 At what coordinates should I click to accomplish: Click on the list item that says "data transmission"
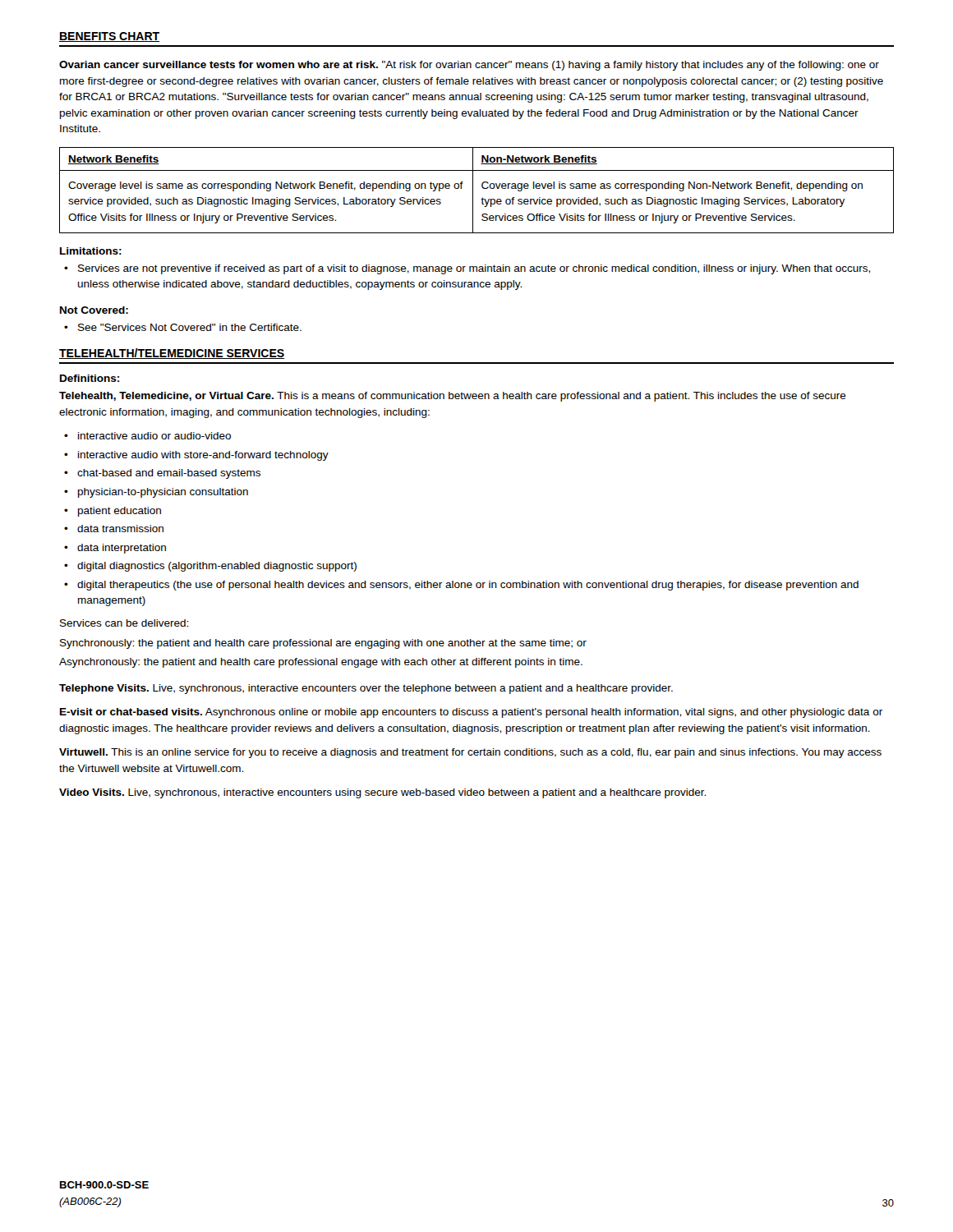tap(114, 529)
